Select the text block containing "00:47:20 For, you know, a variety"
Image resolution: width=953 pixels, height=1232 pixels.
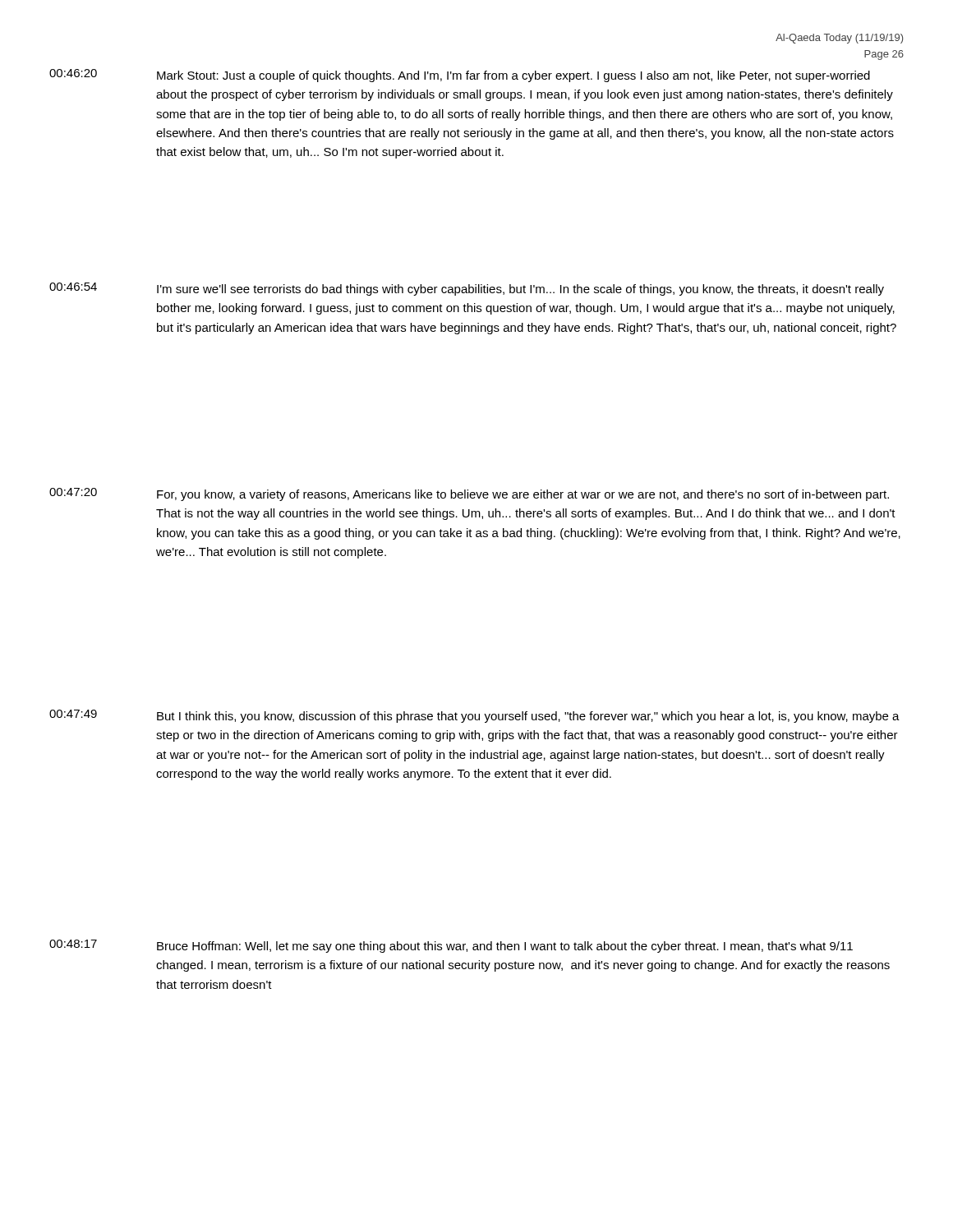pyautogui.click(x=476, y=523)
